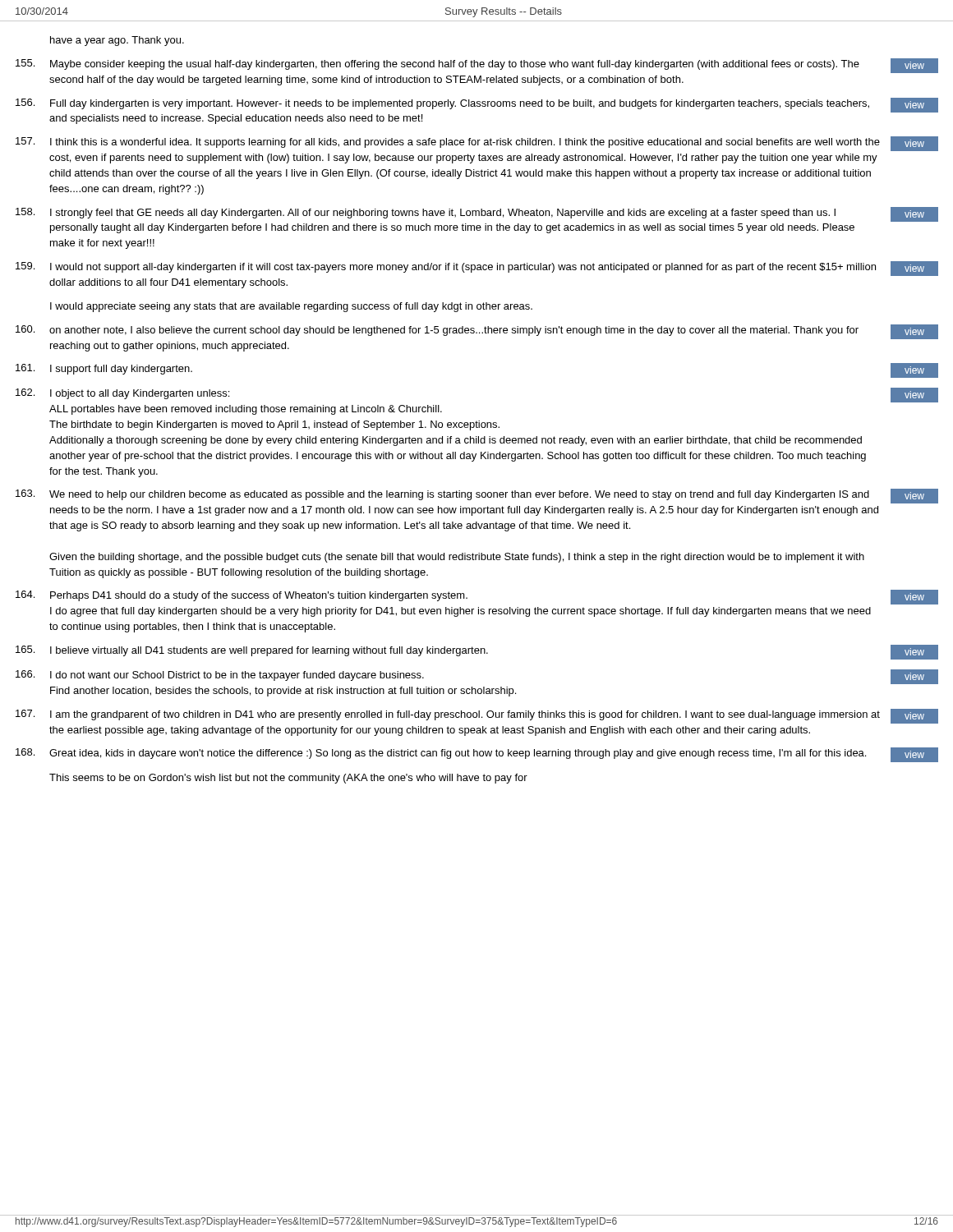The width and height of the screenshot is (953, 1232).
Task: Point to the block beginning "160. on another"
Action: [x=476, y=338]
